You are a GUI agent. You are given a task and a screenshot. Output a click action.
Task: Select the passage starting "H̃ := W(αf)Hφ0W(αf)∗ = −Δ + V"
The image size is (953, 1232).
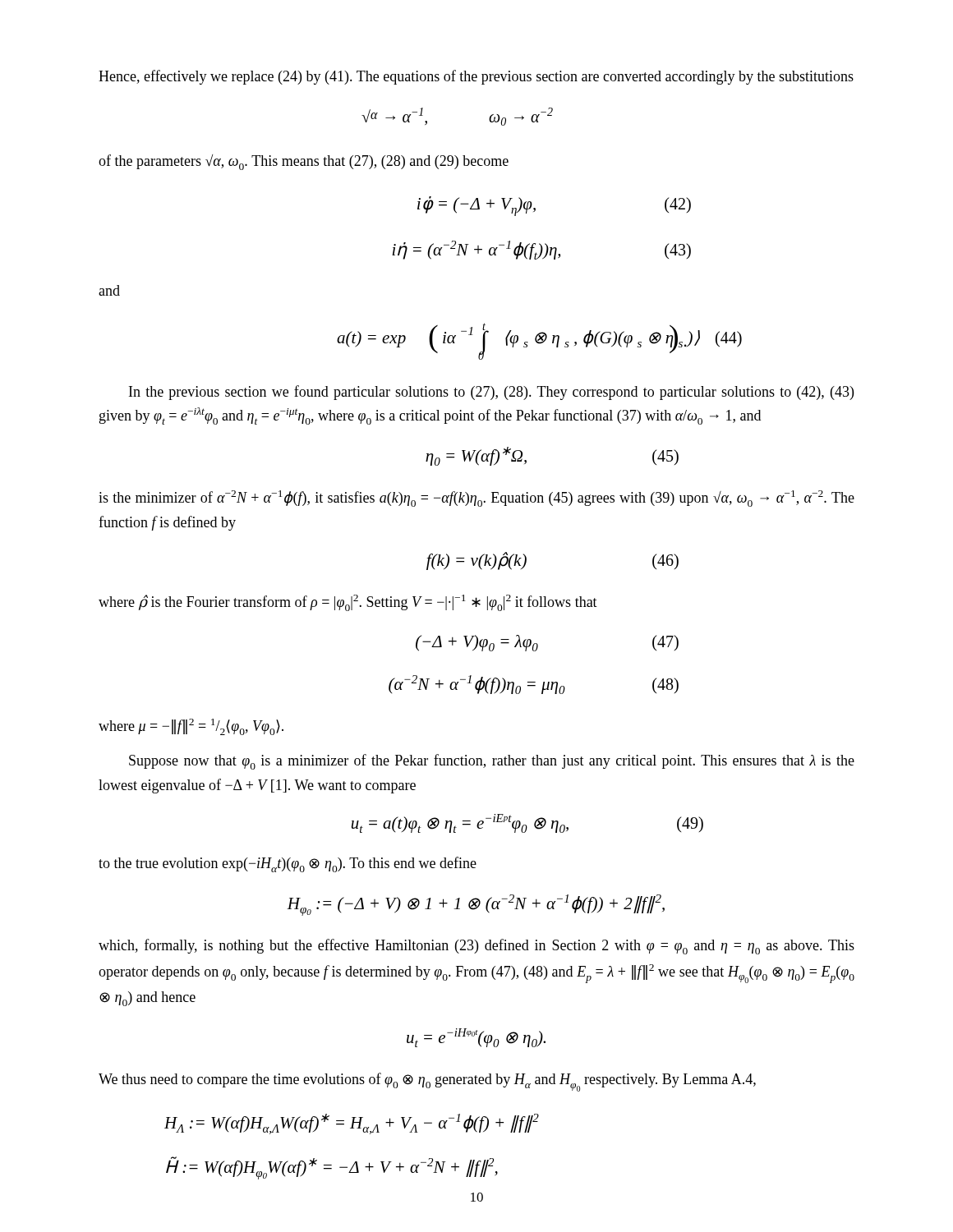point(476,1169)
